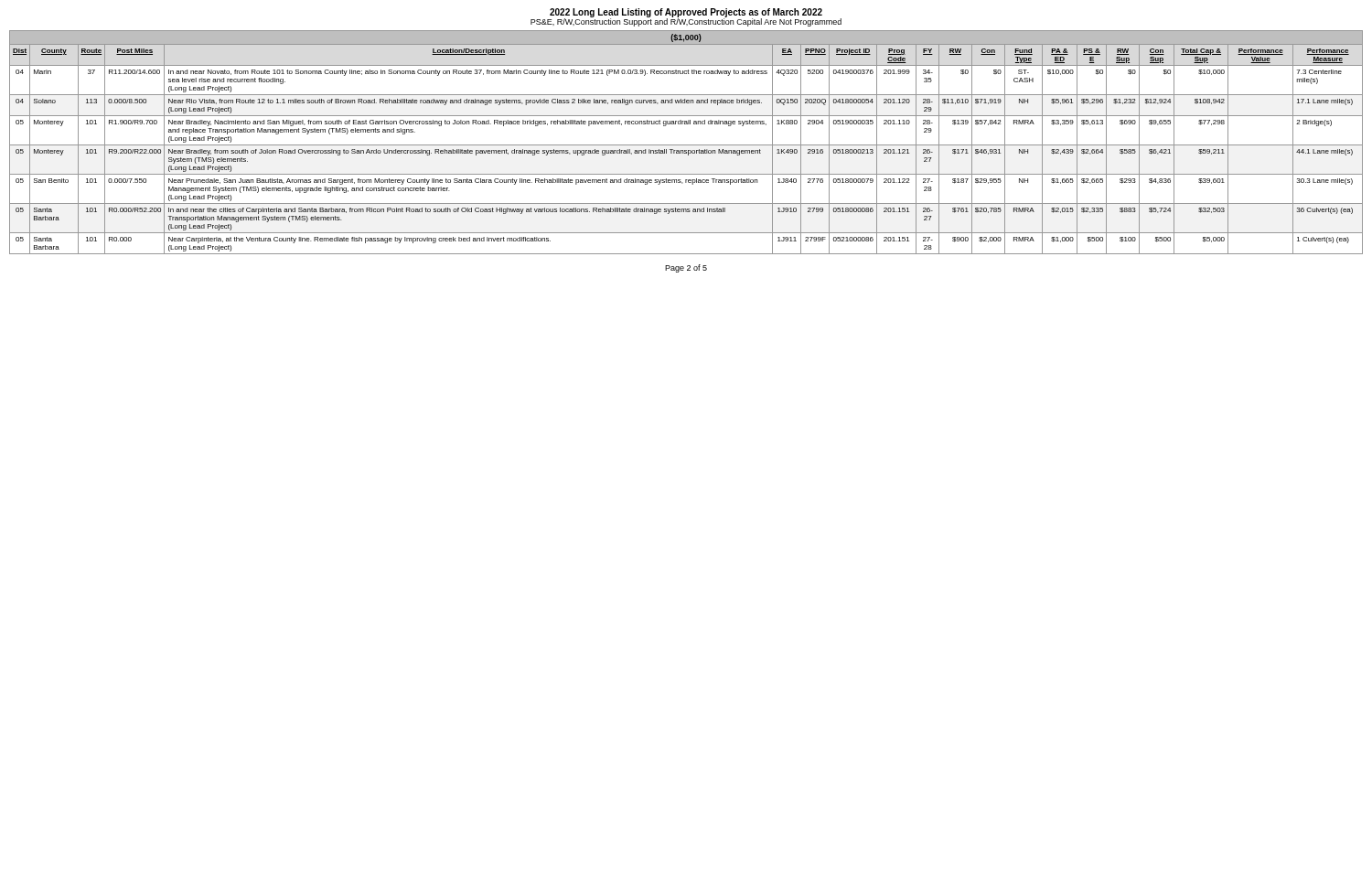Find the table that mentions "36 Culvert(s) (ea)"
This screenshot has width=1372, height=888.
[686, 142]
